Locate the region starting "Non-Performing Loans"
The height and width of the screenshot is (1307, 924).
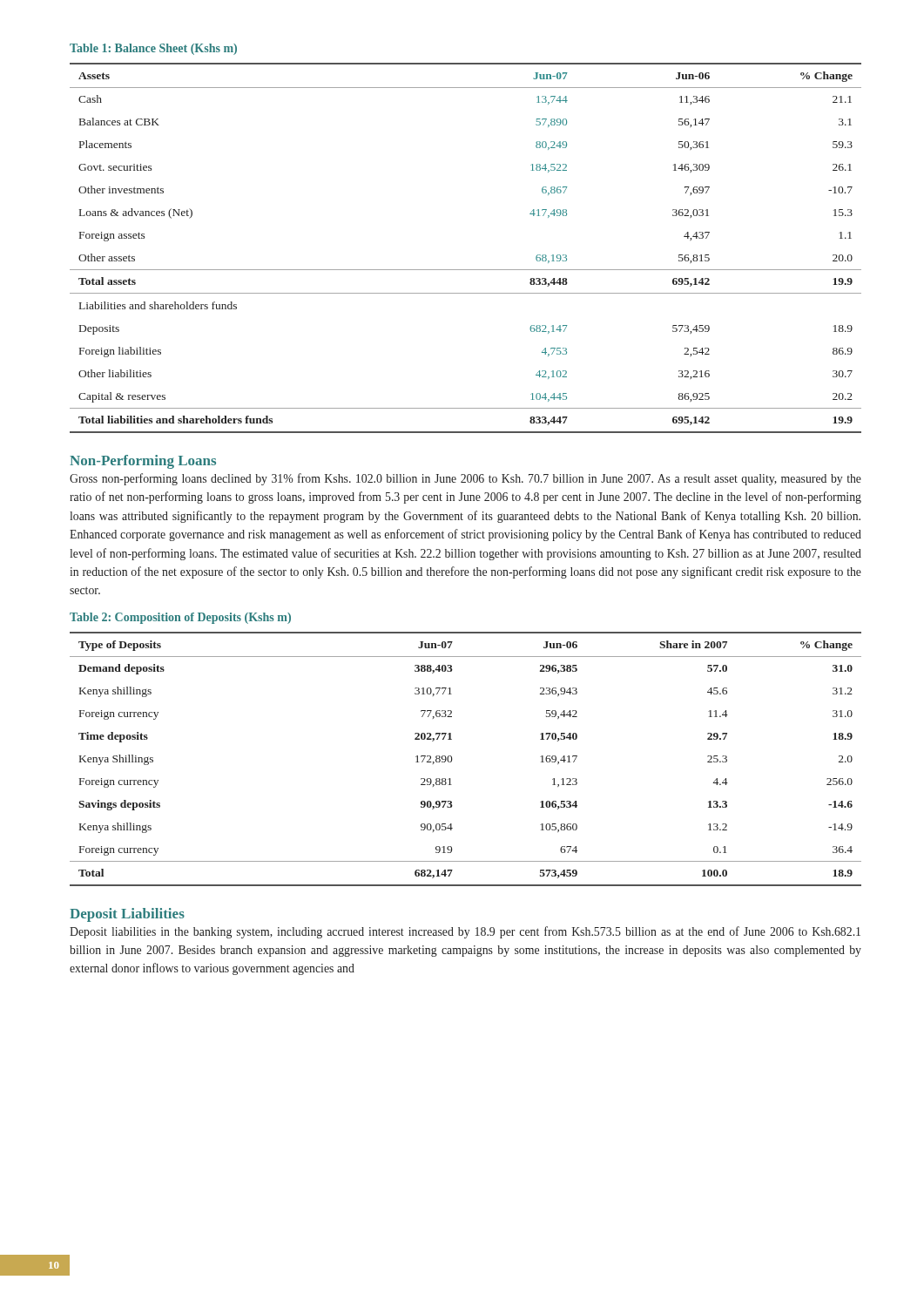[143, 461]
